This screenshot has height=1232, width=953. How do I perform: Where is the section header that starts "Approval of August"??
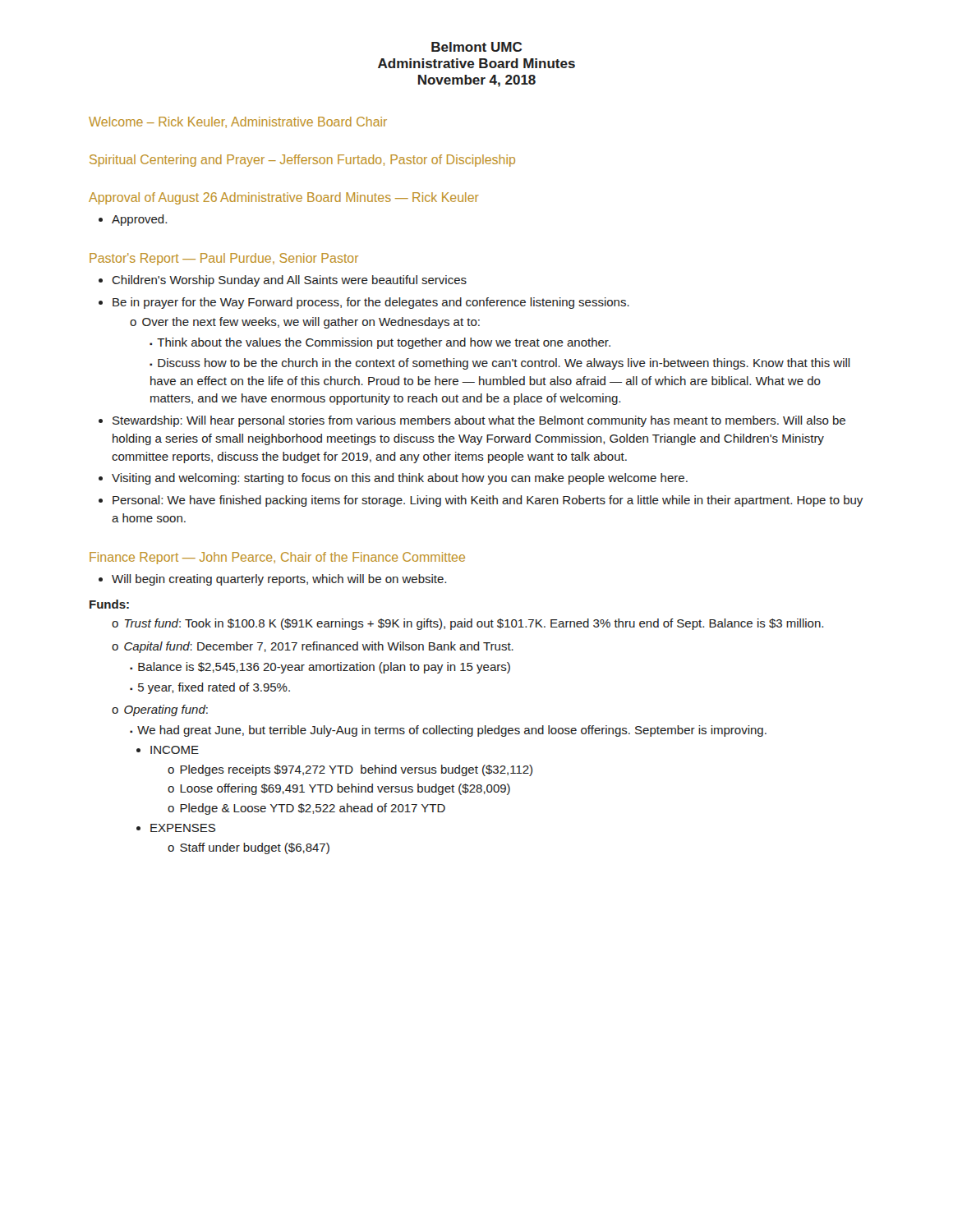(284, 198)
